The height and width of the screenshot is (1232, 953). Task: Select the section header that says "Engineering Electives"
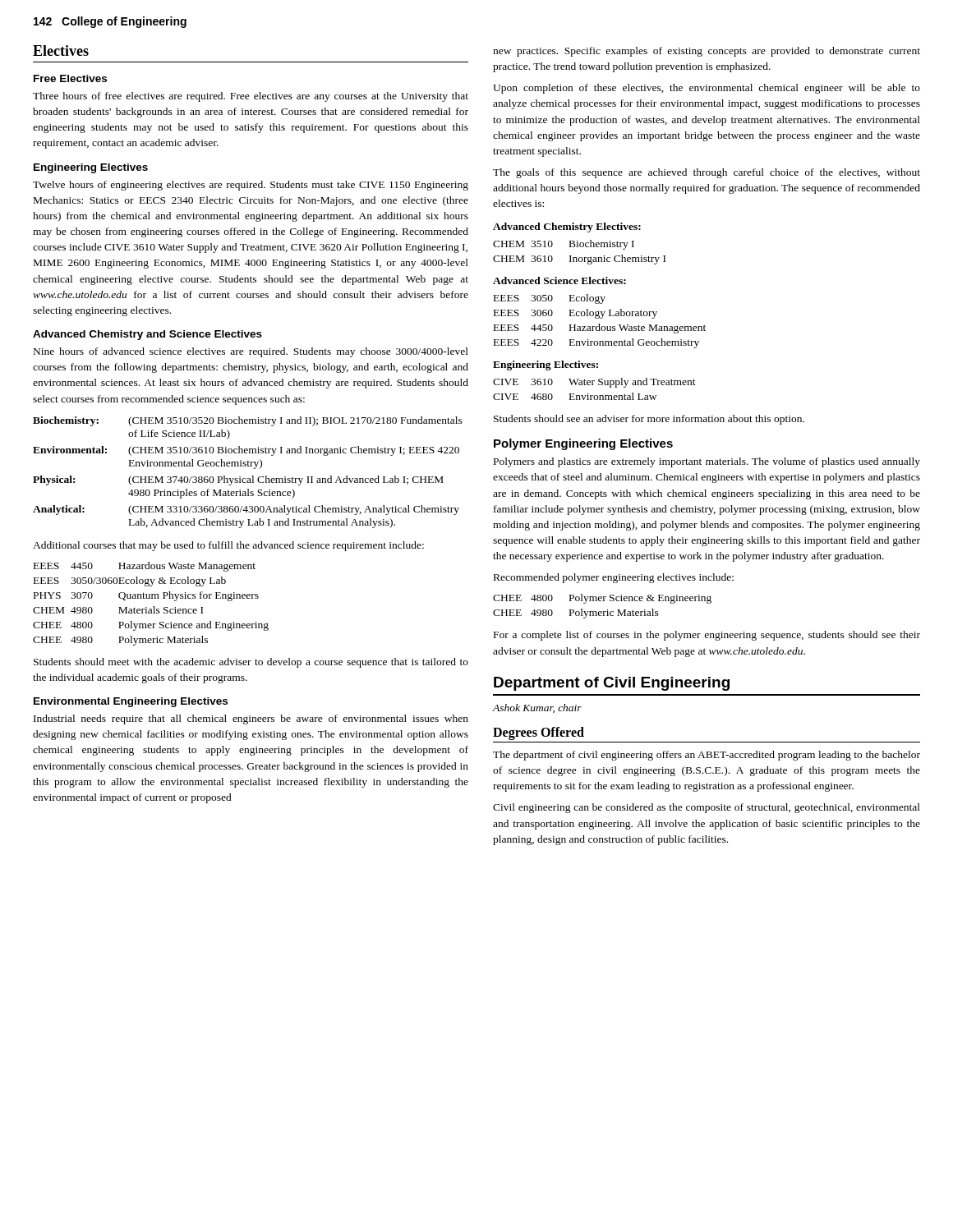91,168
